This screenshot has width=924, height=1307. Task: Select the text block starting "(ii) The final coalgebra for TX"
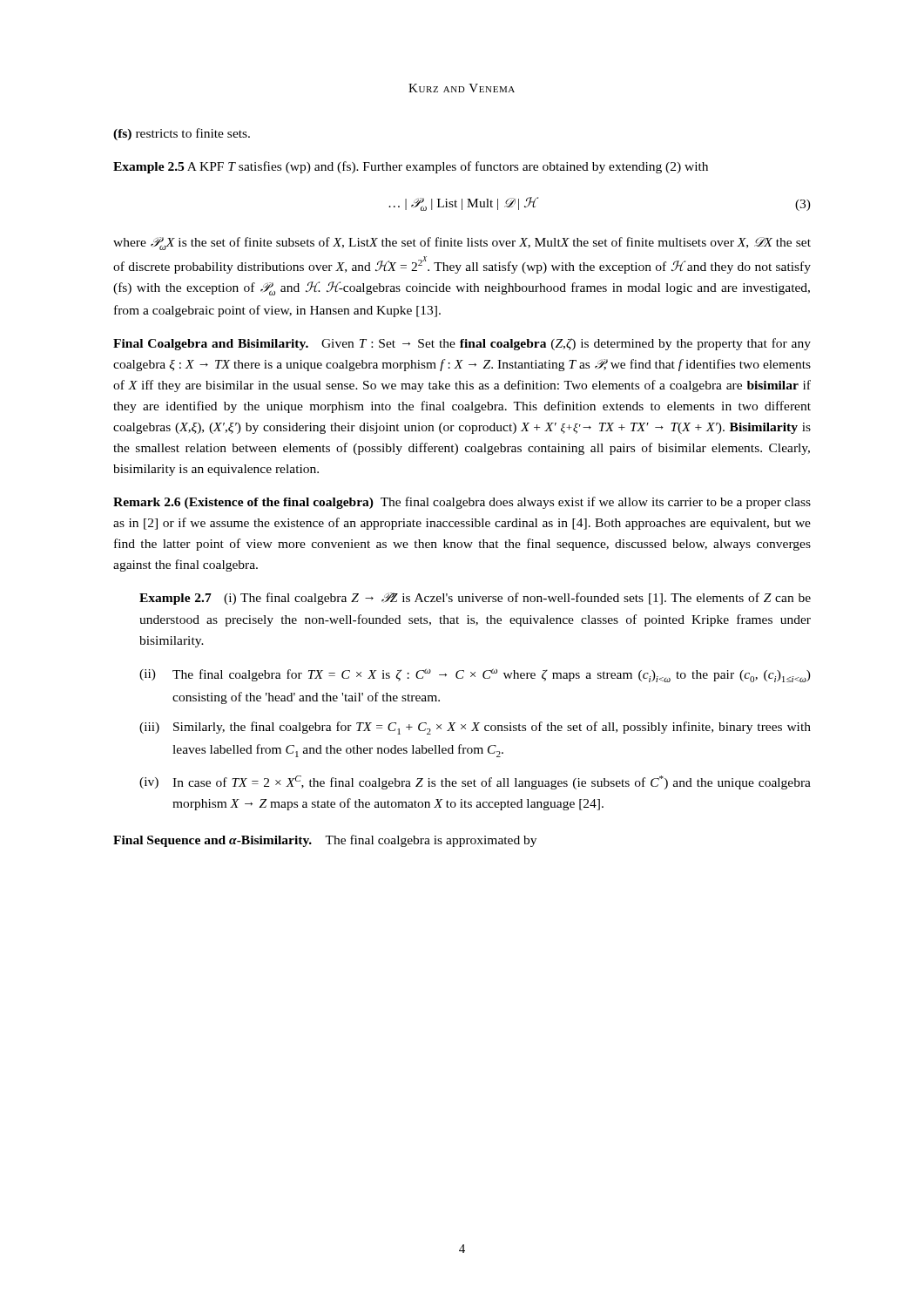coord(475,685)
